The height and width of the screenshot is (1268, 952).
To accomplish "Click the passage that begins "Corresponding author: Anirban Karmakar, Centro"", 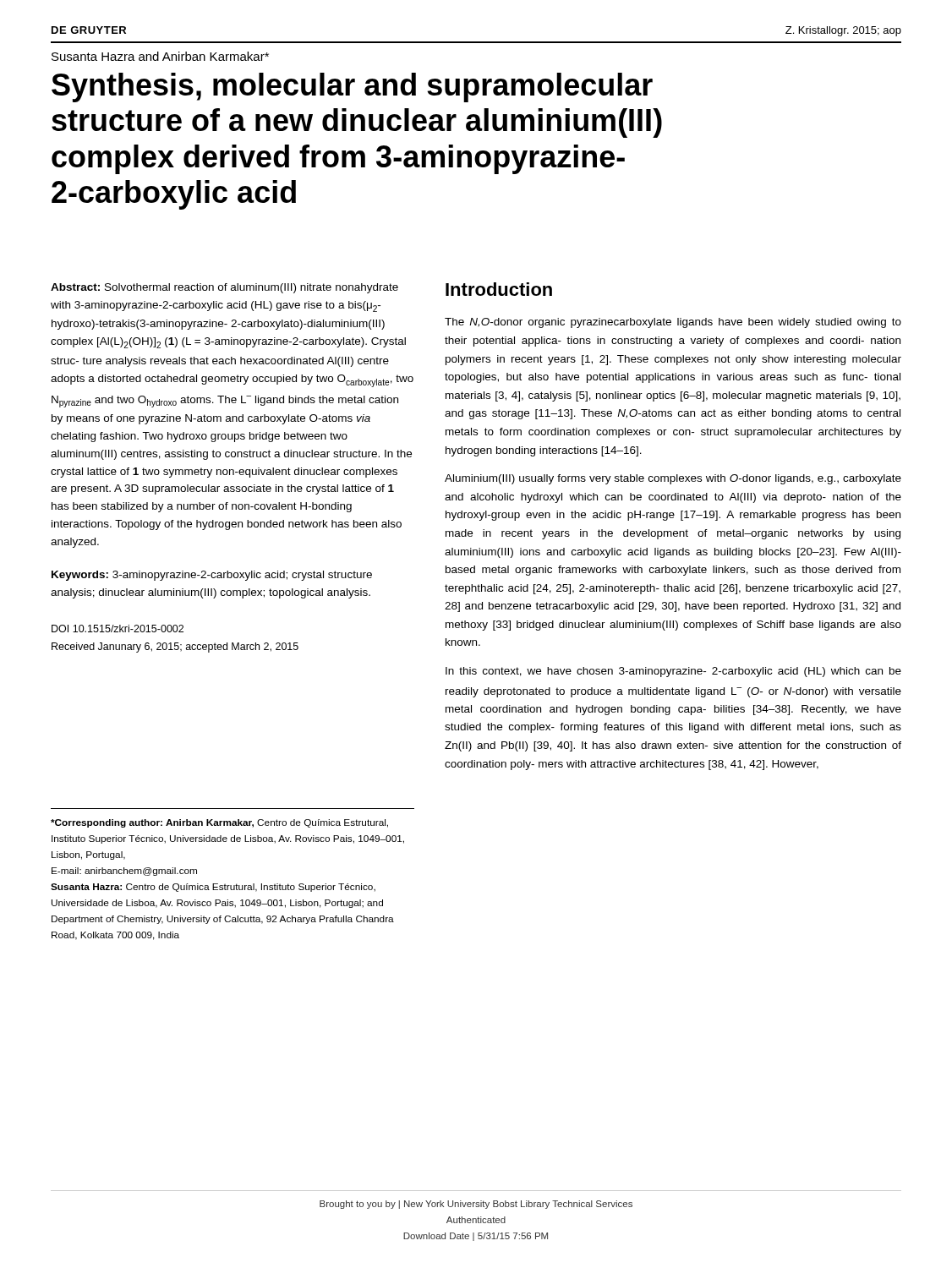I will tap(228, 879).
